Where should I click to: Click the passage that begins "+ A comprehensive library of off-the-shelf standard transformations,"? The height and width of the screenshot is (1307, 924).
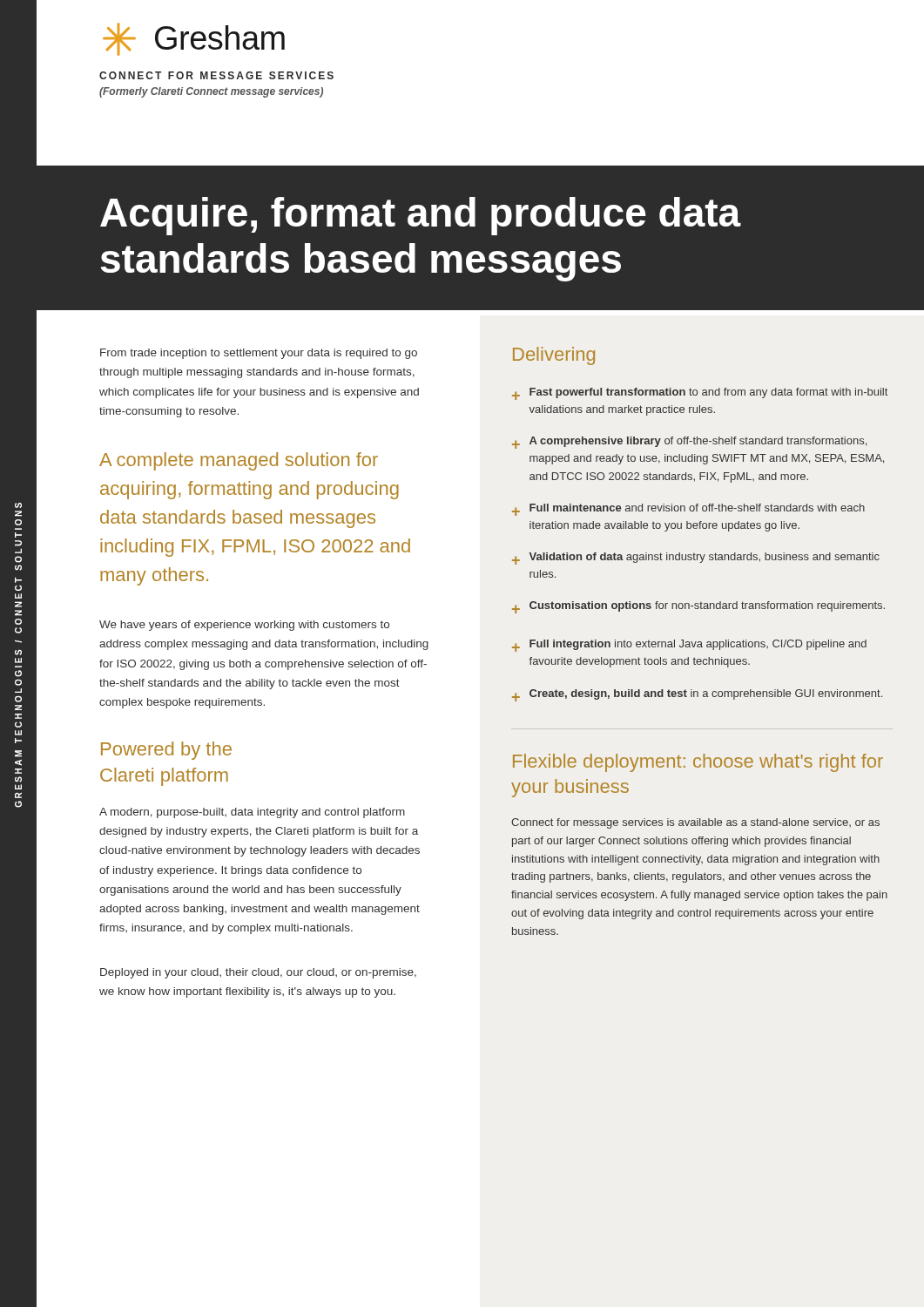pos(702,459)
